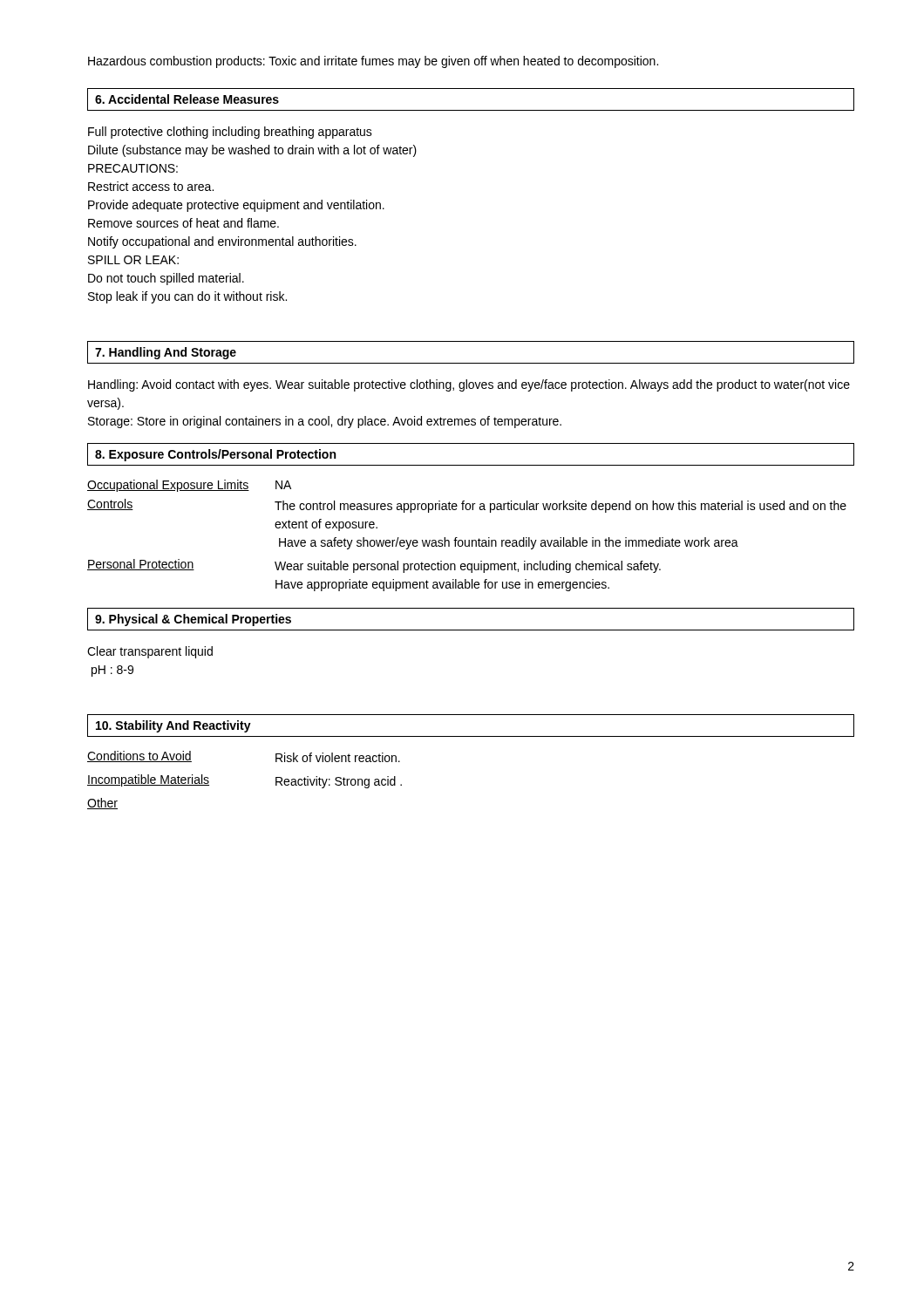Point to the block beginning "Handling: Avoid contact with eyes. Wear suitable protective"
924x1308 pixels.
(x=469, y=385)
